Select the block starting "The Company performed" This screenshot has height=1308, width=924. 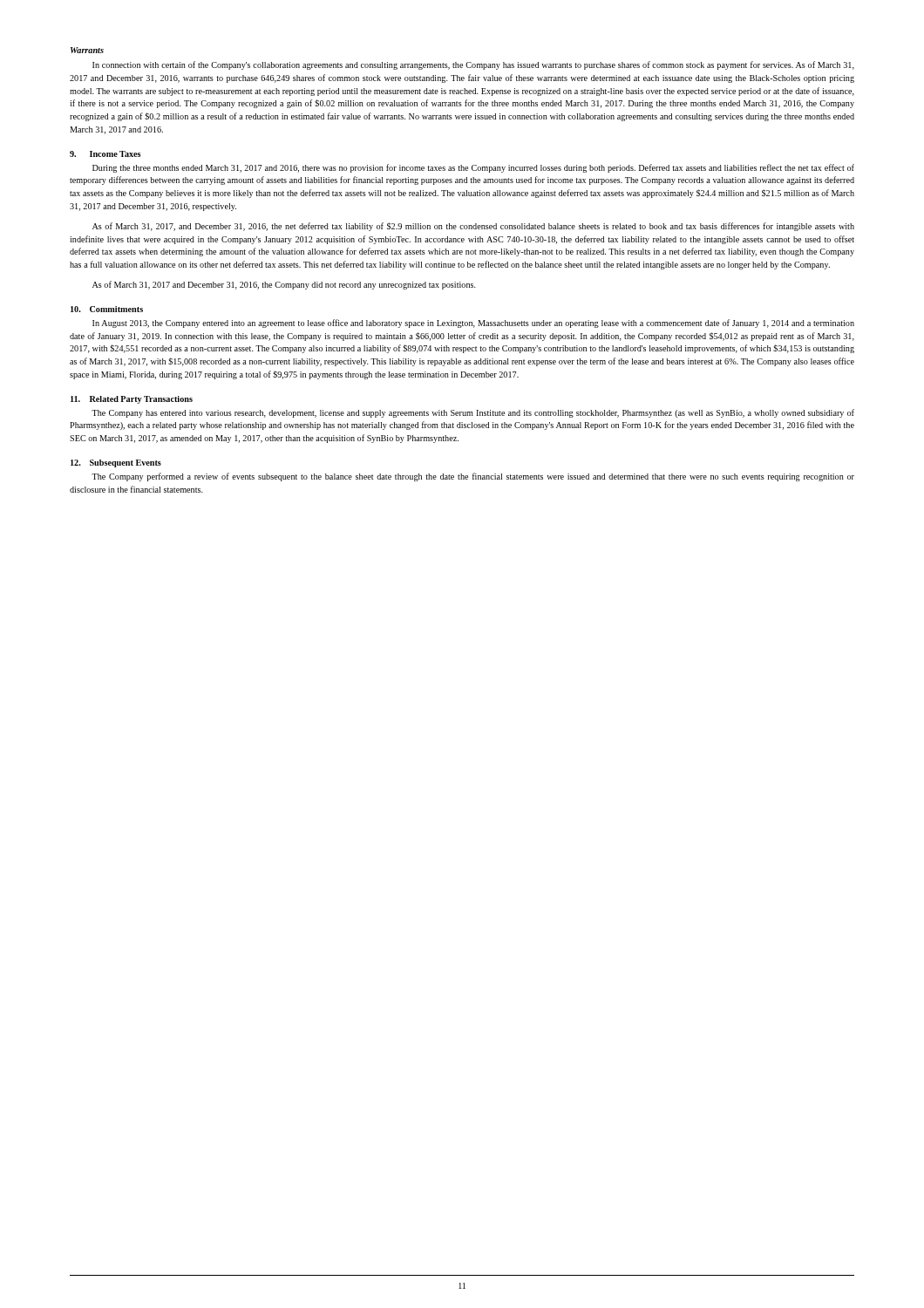pos(462,484)
